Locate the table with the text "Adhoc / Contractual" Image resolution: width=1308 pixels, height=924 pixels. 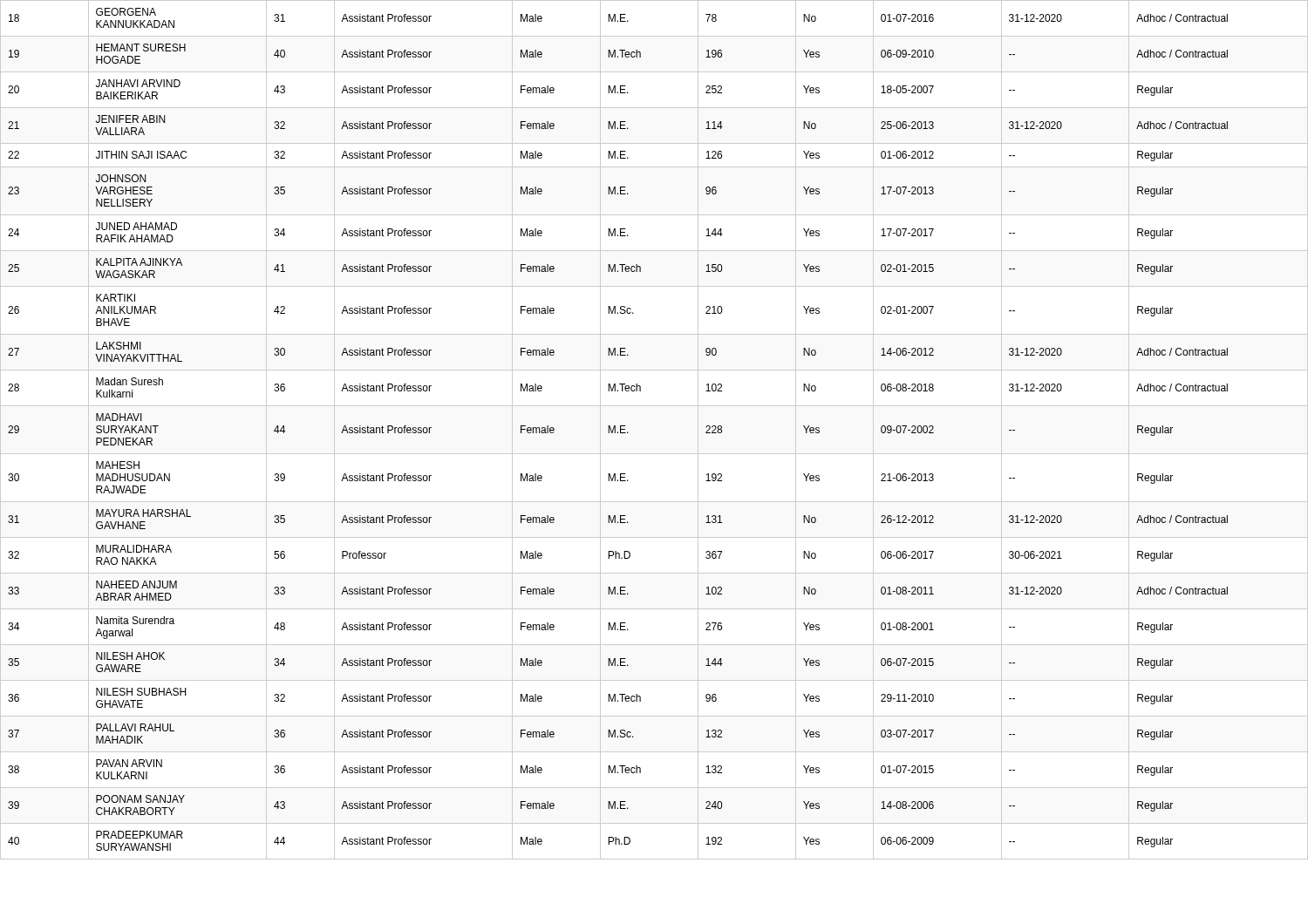pyautogui.click(x=654, y=462)
